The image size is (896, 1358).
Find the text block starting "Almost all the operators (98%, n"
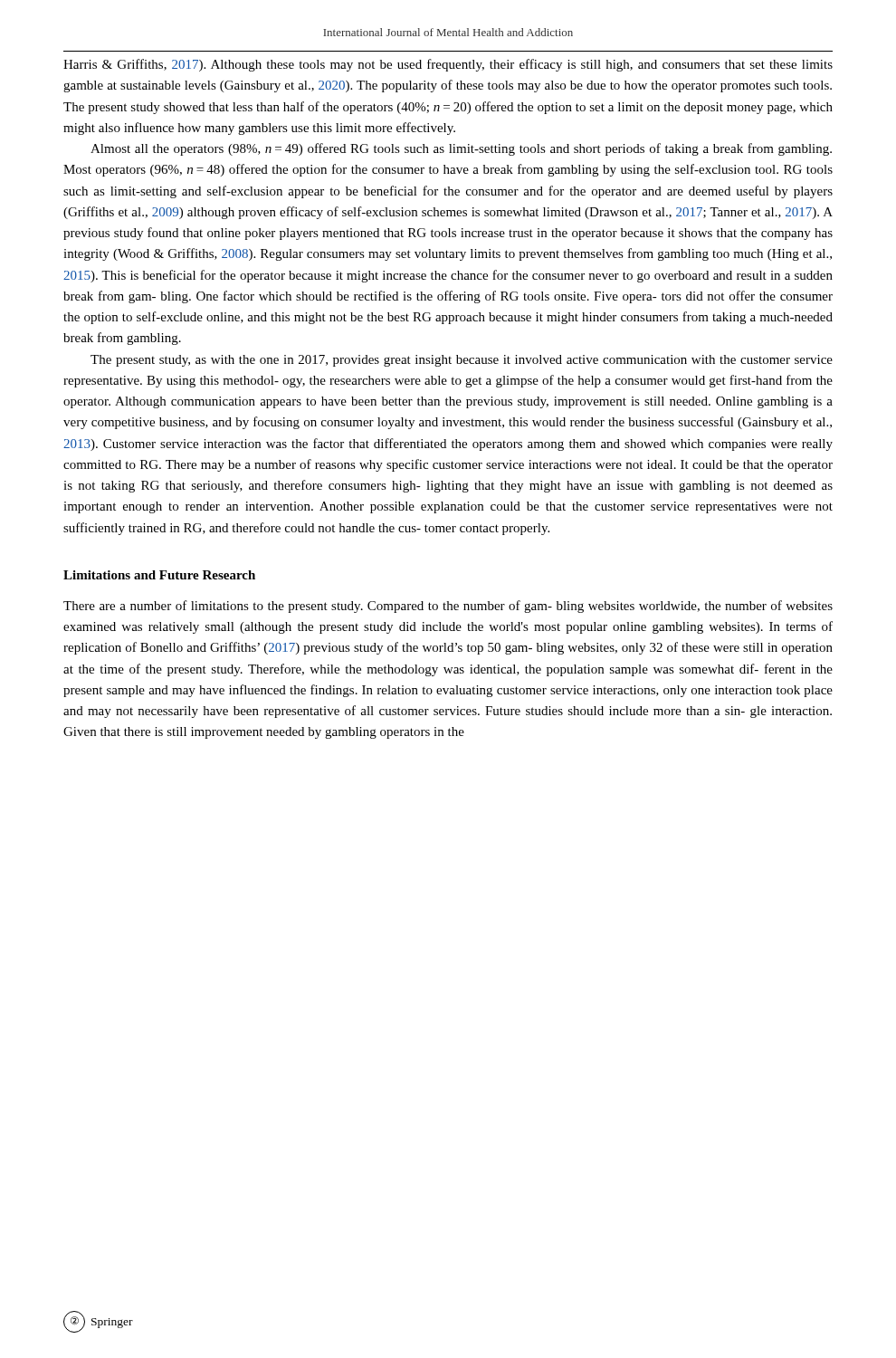[448, 244]
